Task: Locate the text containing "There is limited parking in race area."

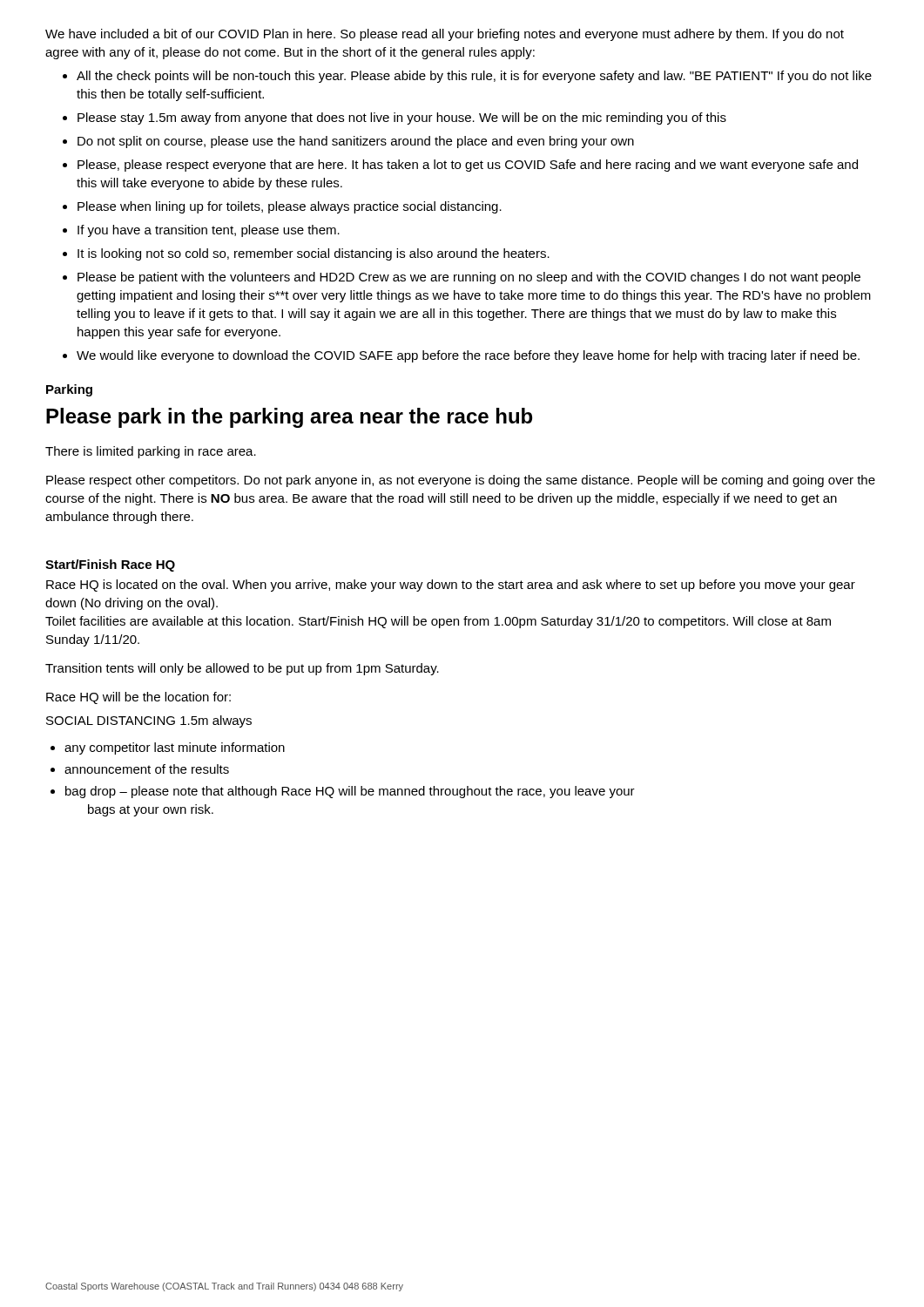Action: pos(151,451)
